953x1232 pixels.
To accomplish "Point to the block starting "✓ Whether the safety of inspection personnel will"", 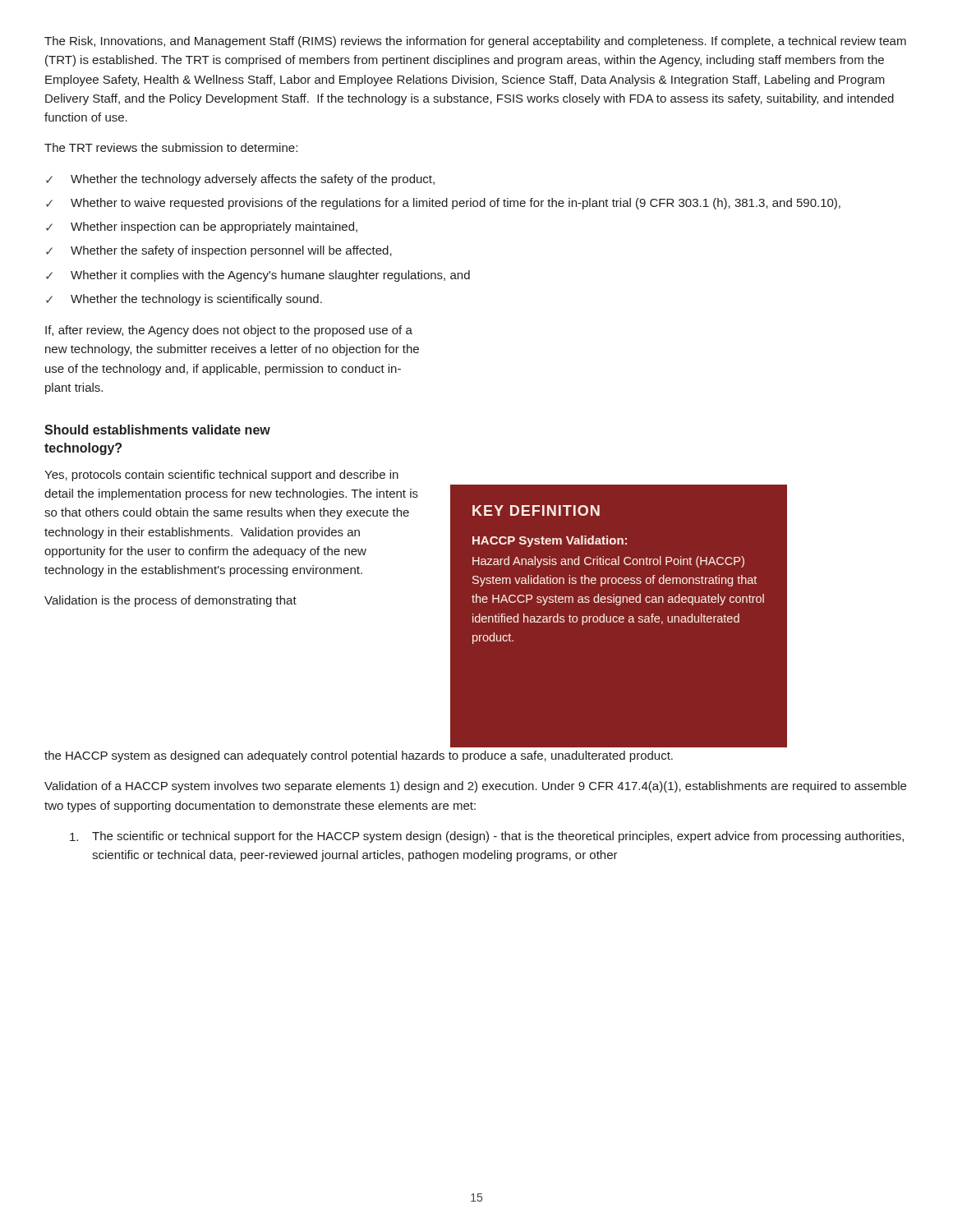I will pyautogui.click(x=219, y=251).
